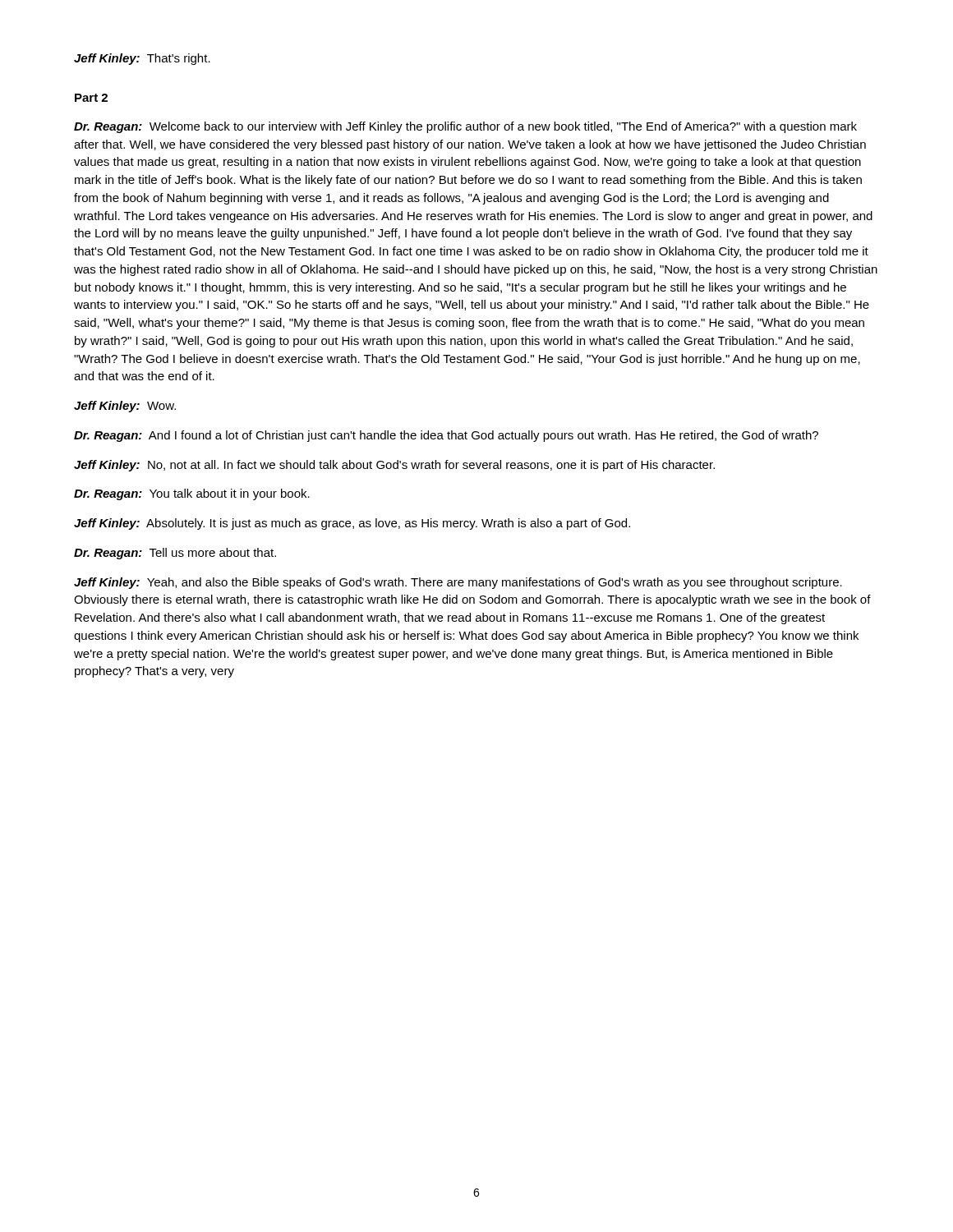Select the text block containing "Dr. Reagan: Welcome back"

(476, 251)
